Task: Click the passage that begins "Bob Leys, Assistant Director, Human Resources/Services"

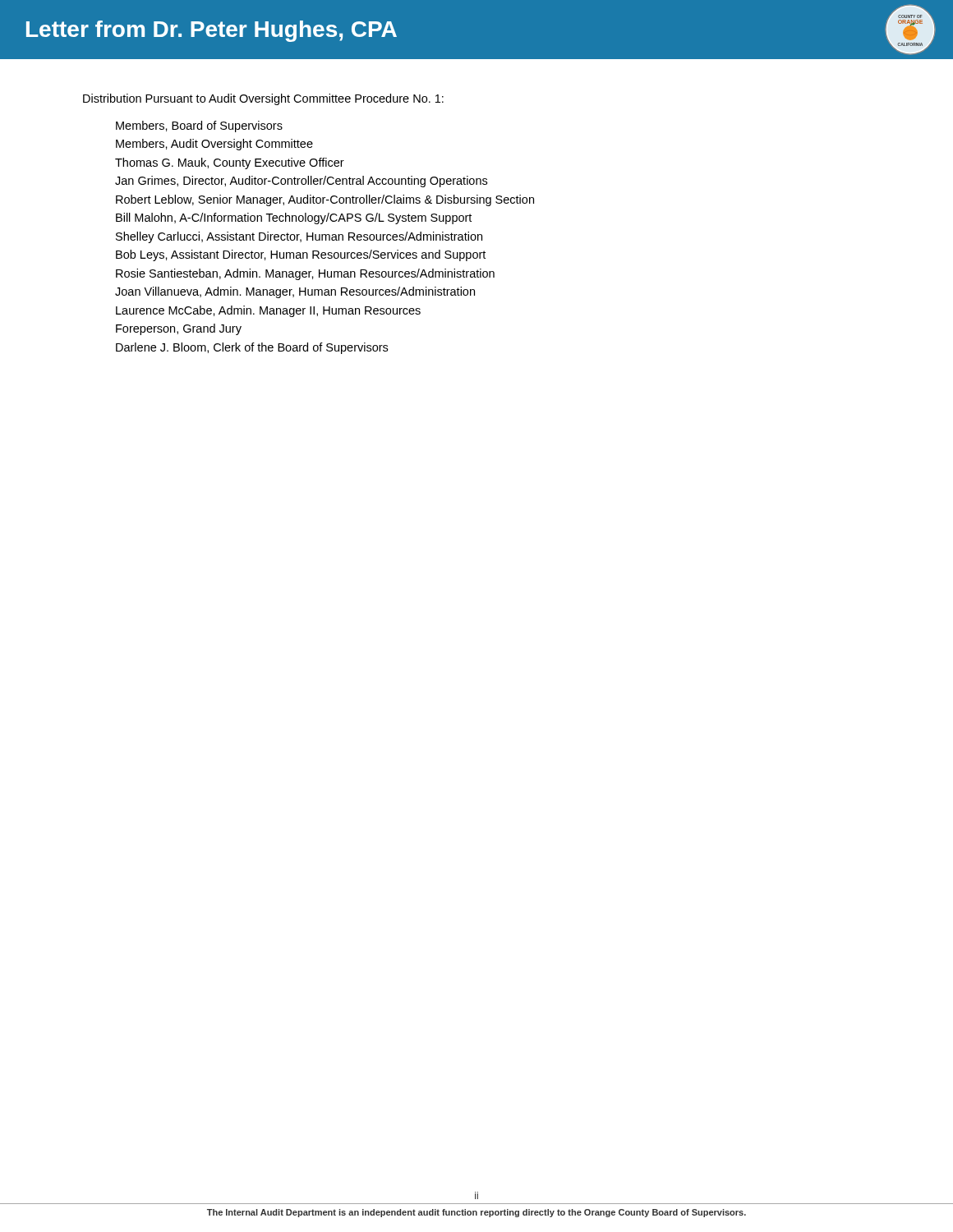Action: point(493,255)
